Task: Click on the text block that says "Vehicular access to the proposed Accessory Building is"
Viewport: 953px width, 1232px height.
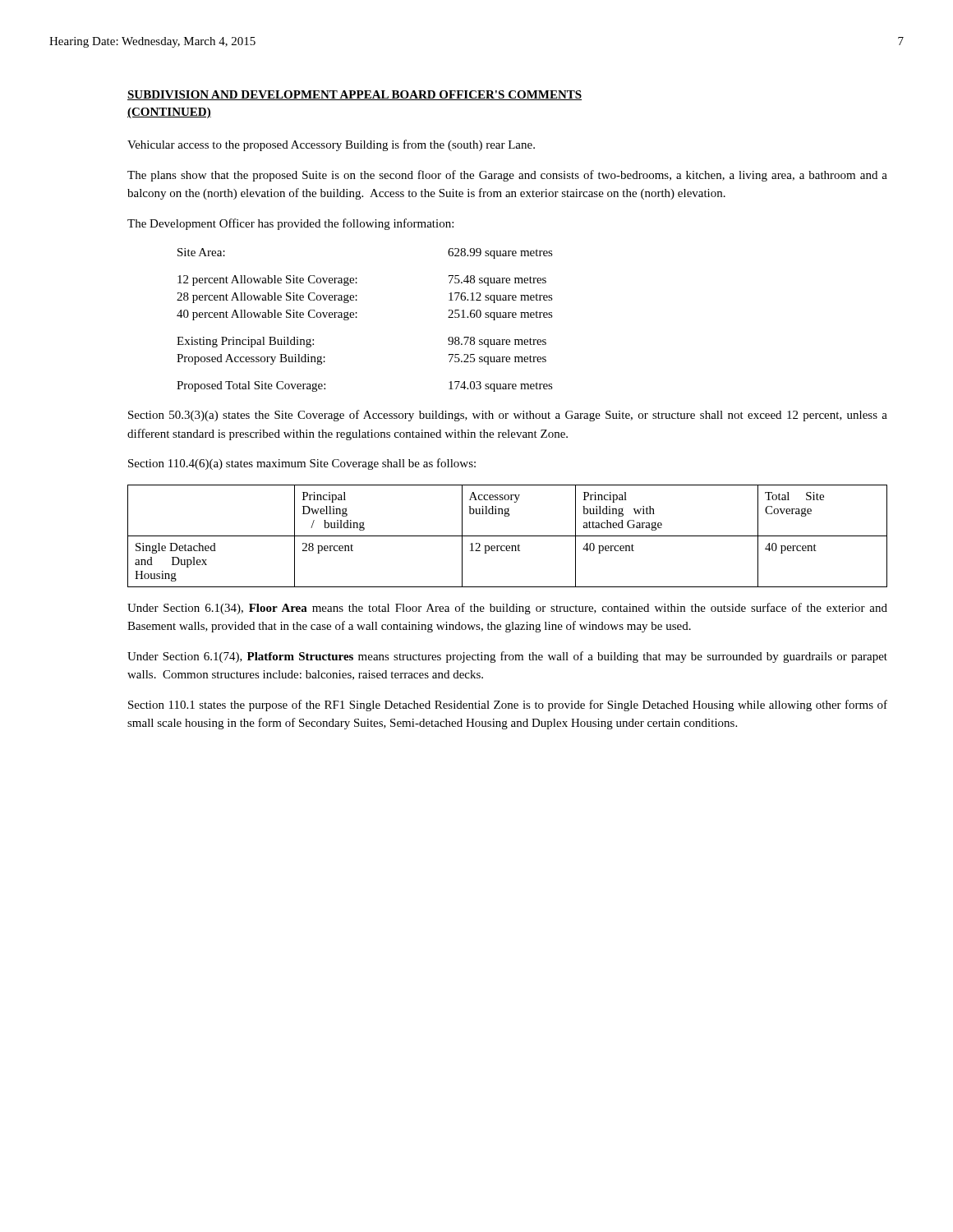Action: coord(331,145)
